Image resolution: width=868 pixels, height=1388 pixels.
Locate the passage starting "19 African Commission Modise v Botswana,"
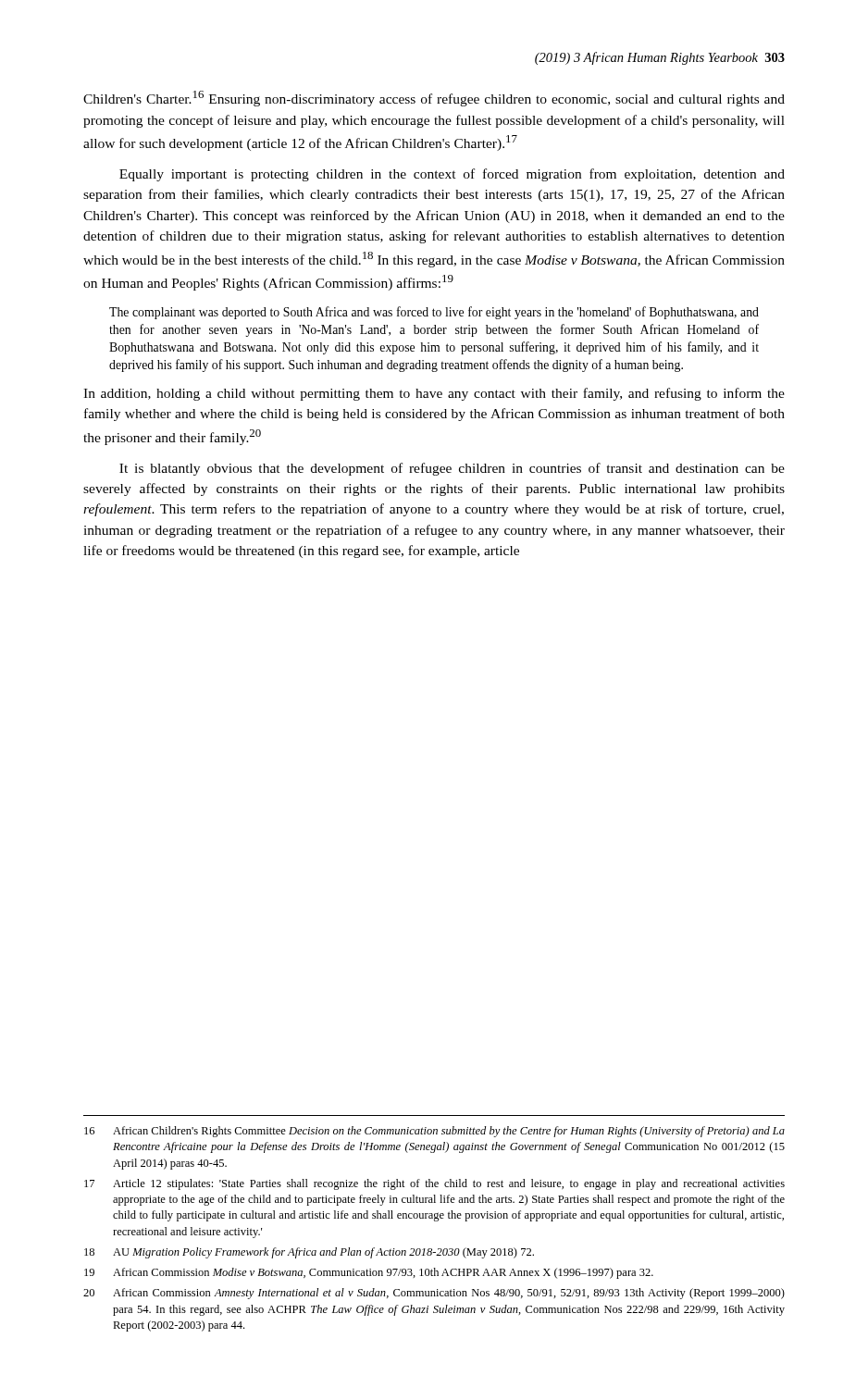click(x=434, y=1273)
